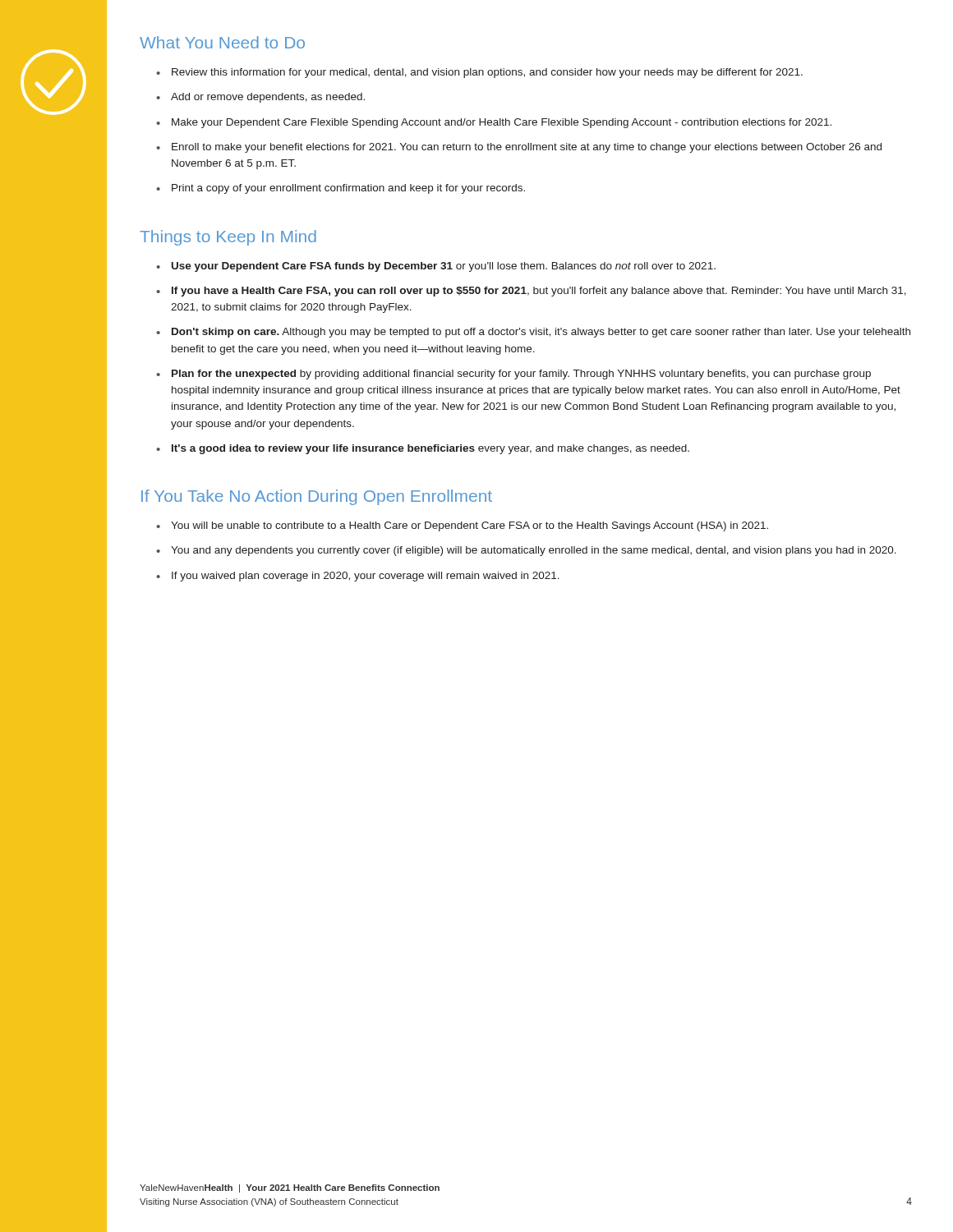Point to the block beginning "Review this information for your medical, dental, and"
This screenshot has height=1232, width=953.
click(487, 72)
